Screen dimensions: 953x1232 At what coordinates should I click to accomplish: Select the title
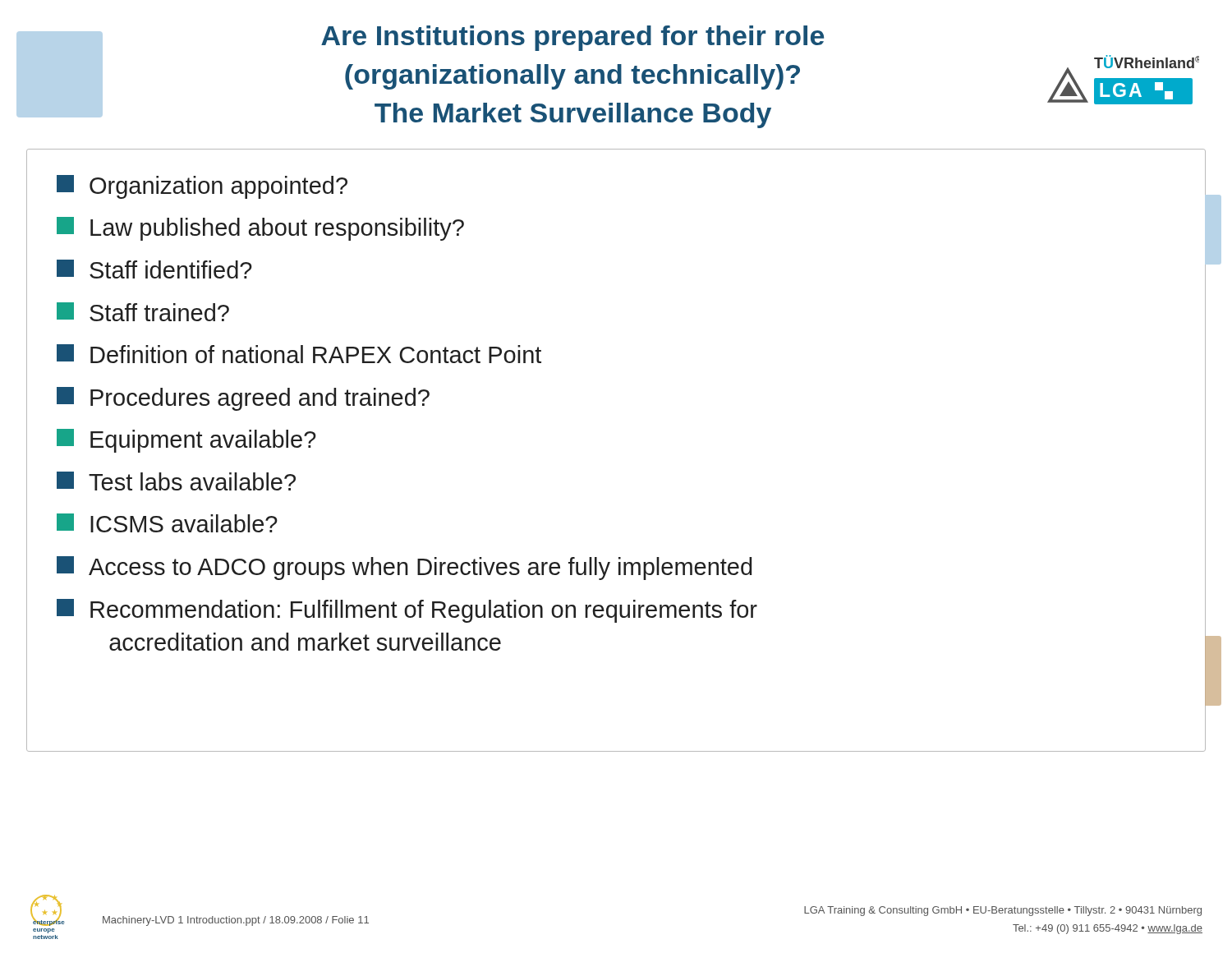[x=573, y=74]
